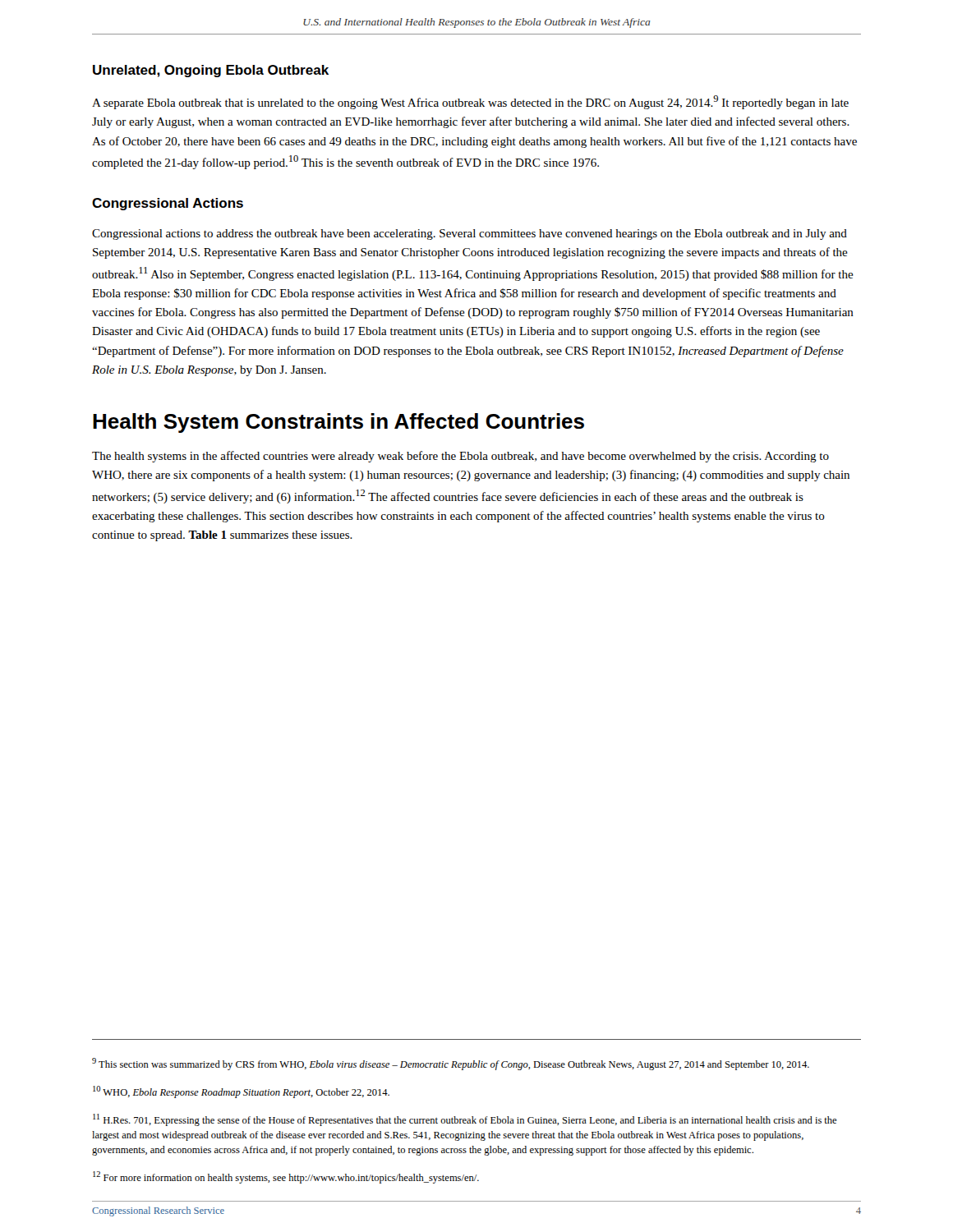Navigate to the text starting "Congressional actions to address the outbreak have been"
This screenshot has width=953, height=1232.
[476, 302]
